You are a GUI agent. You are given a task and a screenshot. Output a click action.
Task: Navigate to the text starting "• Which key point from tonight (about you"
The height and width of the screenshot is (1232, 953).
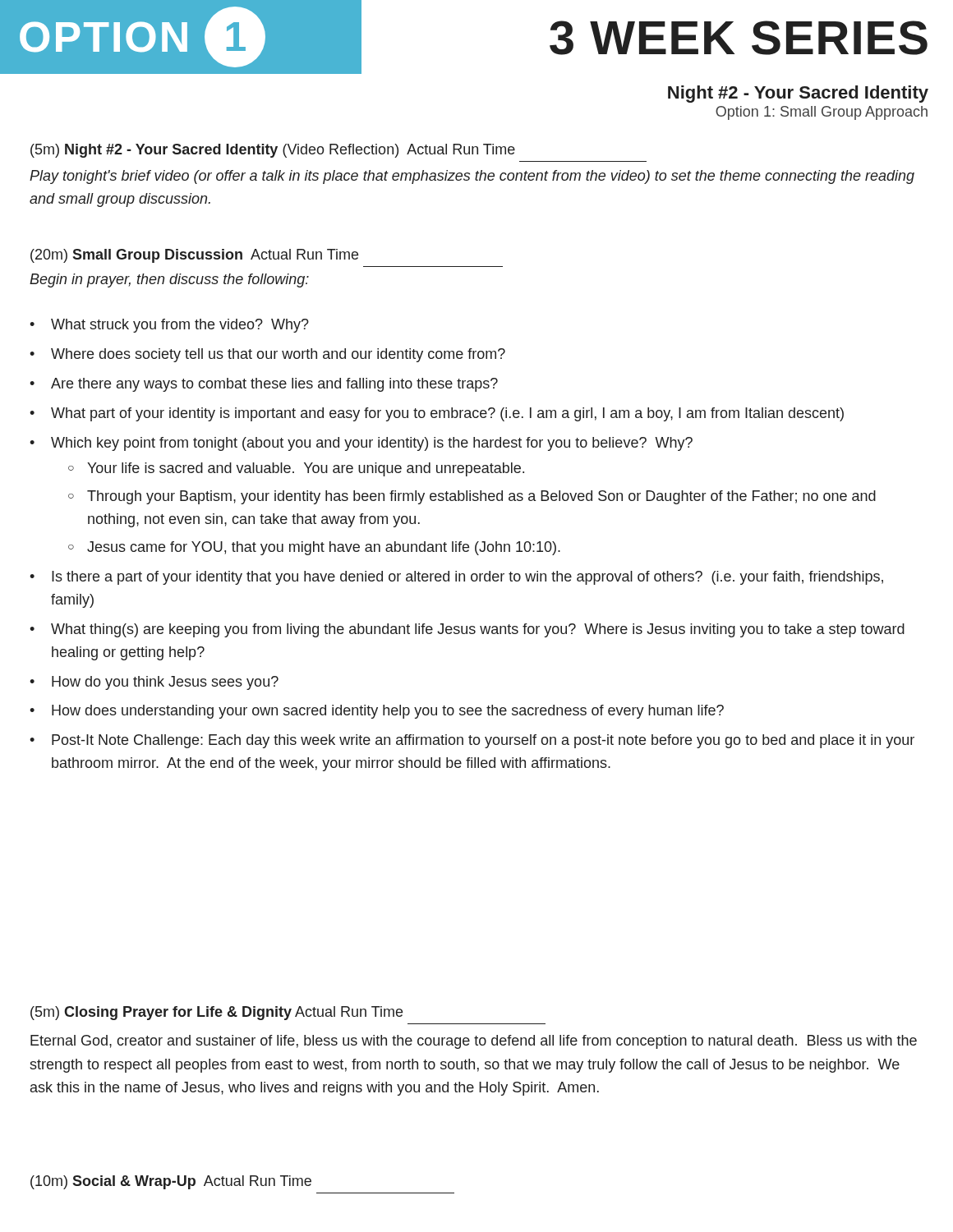pos(476,496)
